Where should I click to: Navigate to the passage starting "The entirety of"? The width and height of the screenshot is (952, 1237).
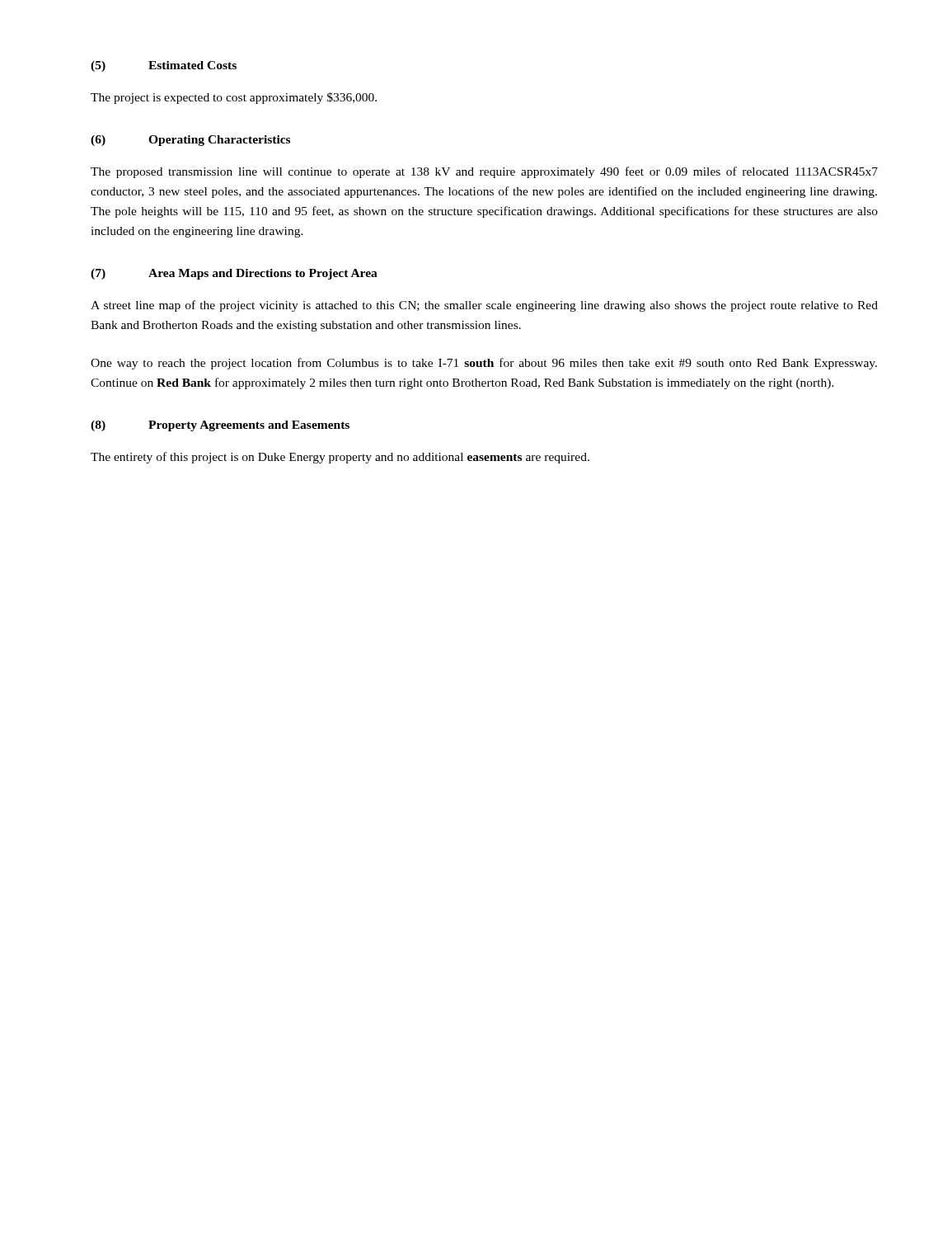click(x=340, y=457)
